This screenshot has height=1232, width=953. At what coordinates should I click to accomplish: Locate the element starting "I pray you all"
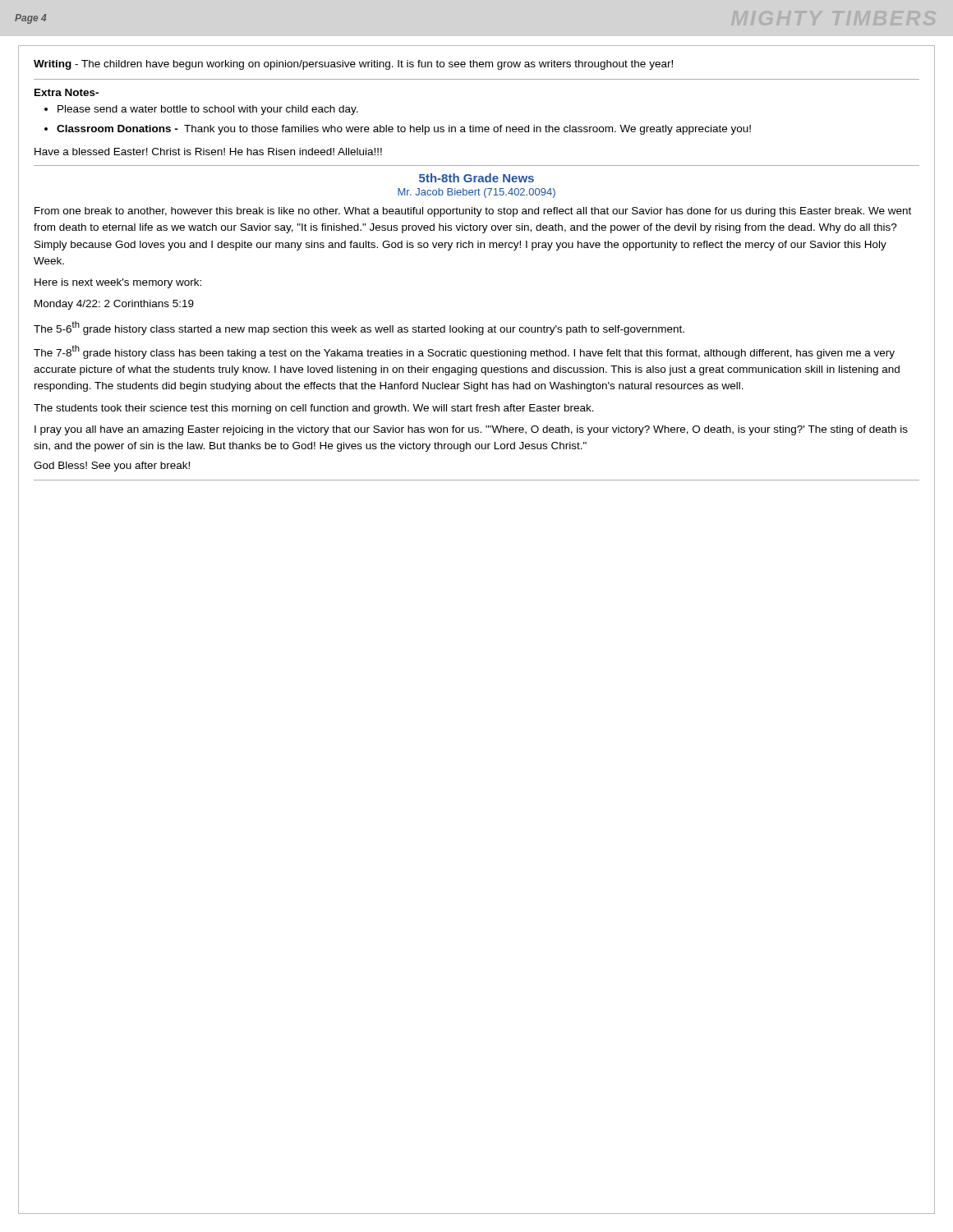pos(471,437)
